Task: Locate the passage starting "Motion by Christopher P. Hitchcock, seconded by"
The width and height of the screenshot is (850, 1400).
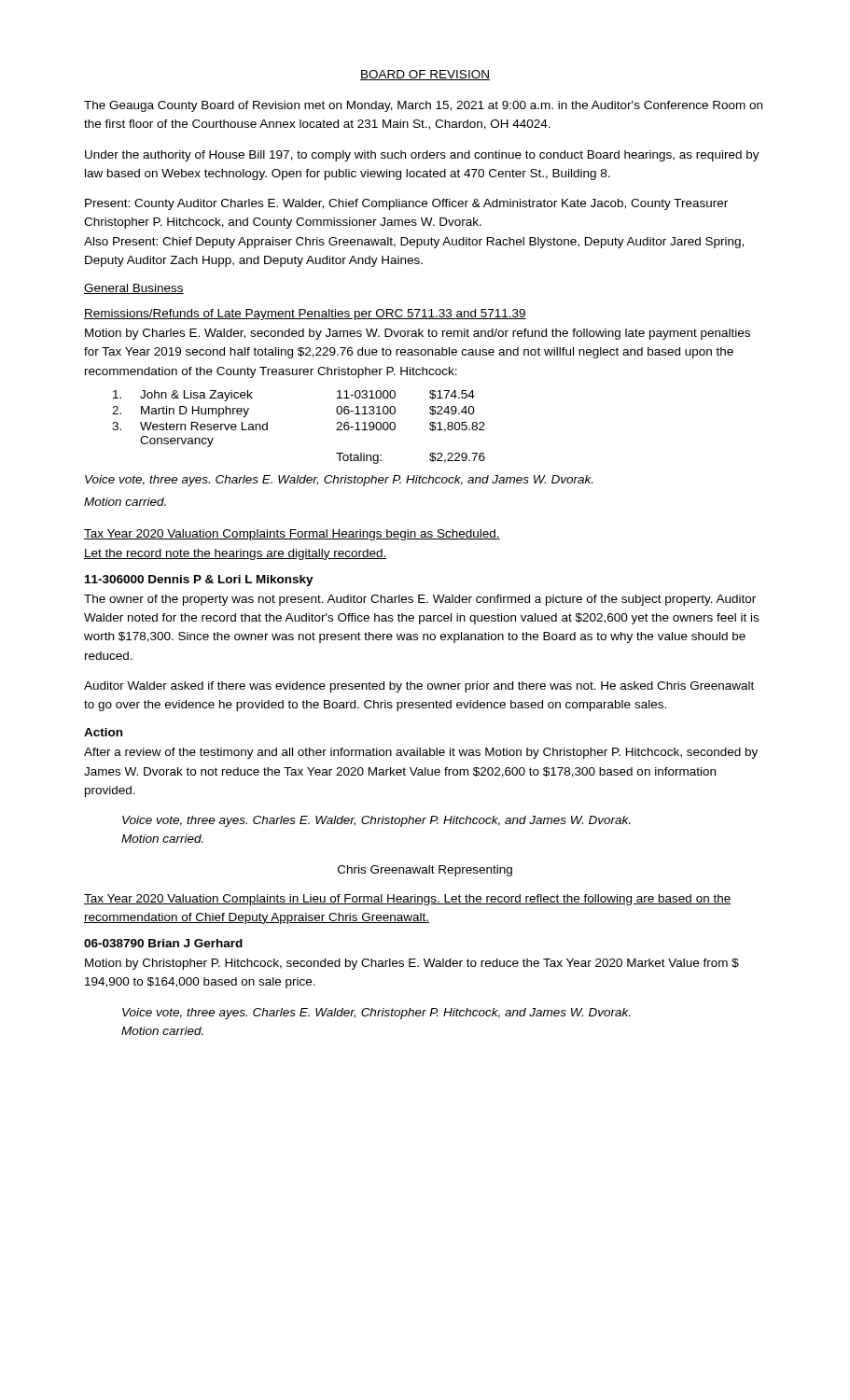Action: tap(411, 972)
